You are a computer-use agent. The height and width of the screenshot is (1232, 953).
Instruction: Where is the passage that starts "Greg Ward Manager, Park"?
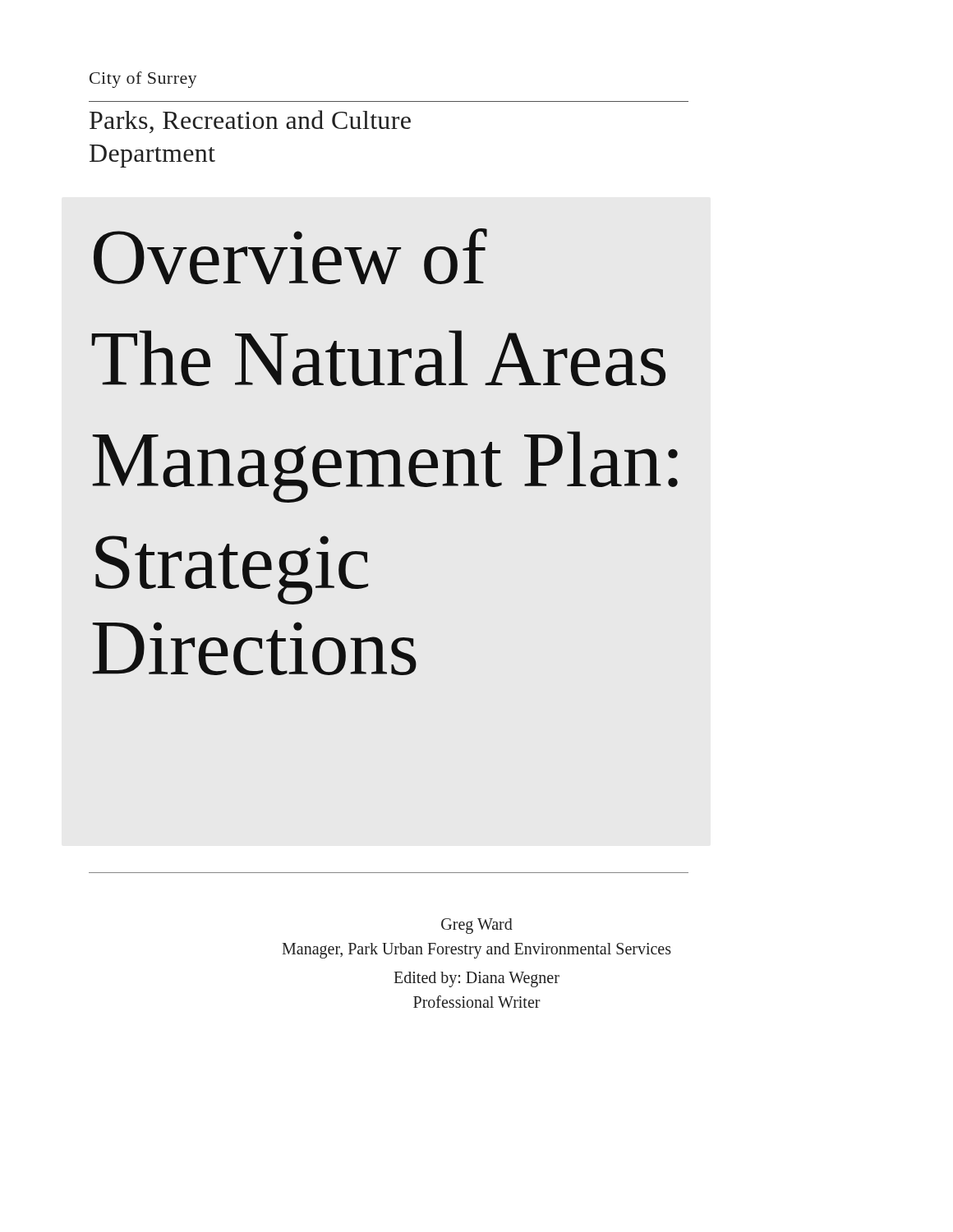(476, 936)
